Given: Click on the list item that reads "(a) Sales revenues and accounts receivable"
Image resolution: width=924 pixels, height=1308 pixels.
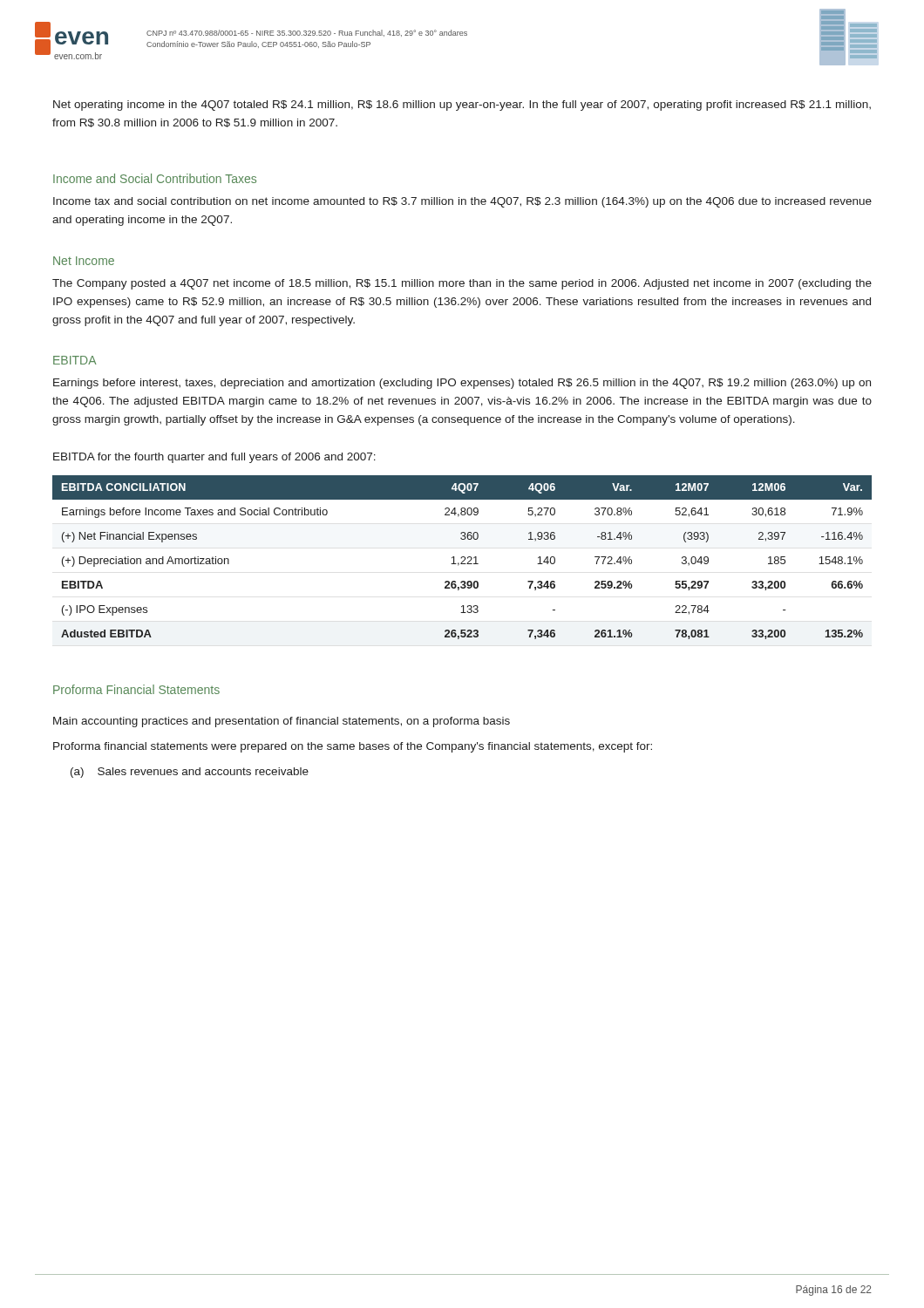Looking at the screenshot, I should (x=189, y=771).
